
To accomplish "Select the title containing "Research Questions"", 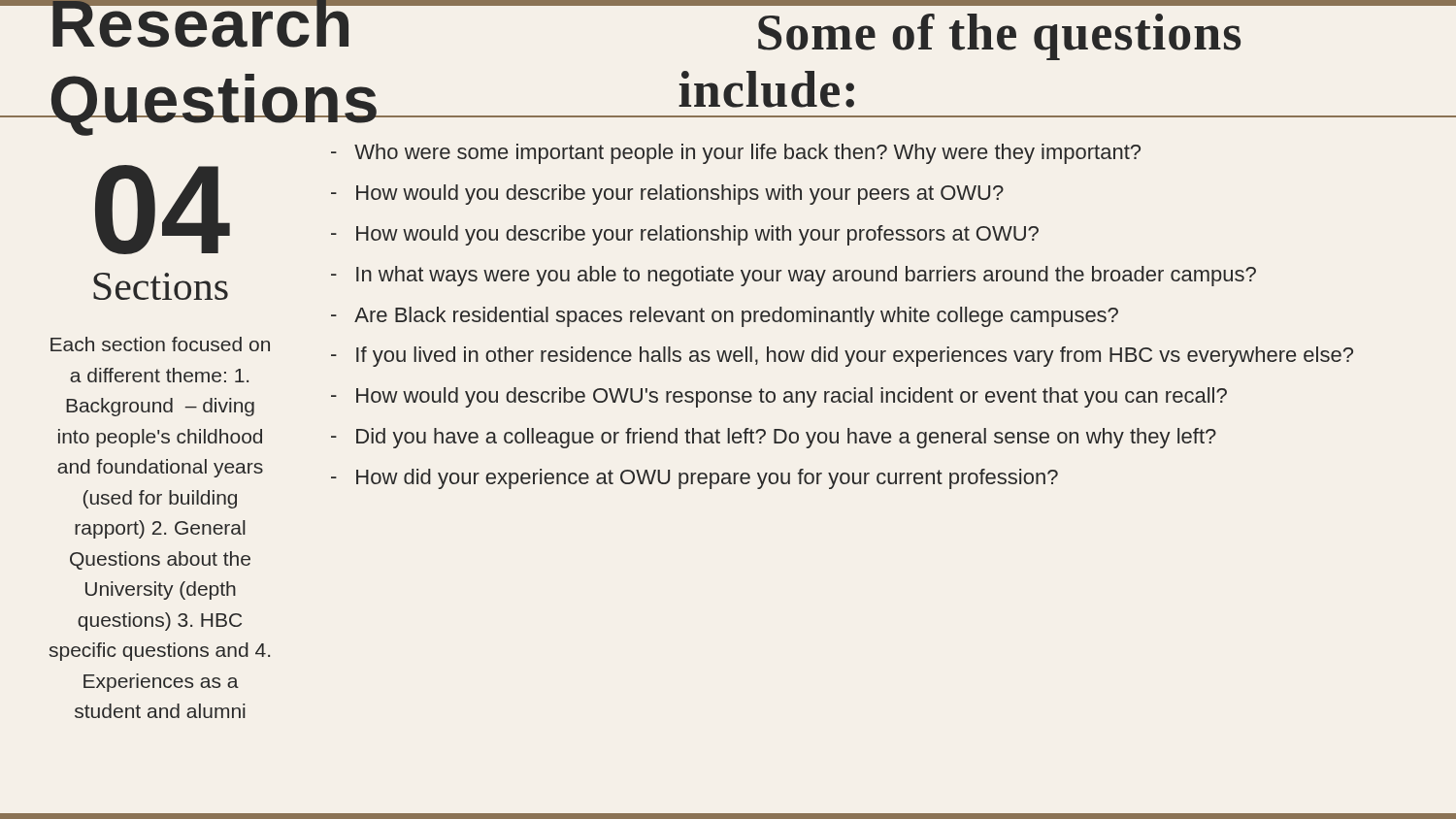I will coord(214,68).
